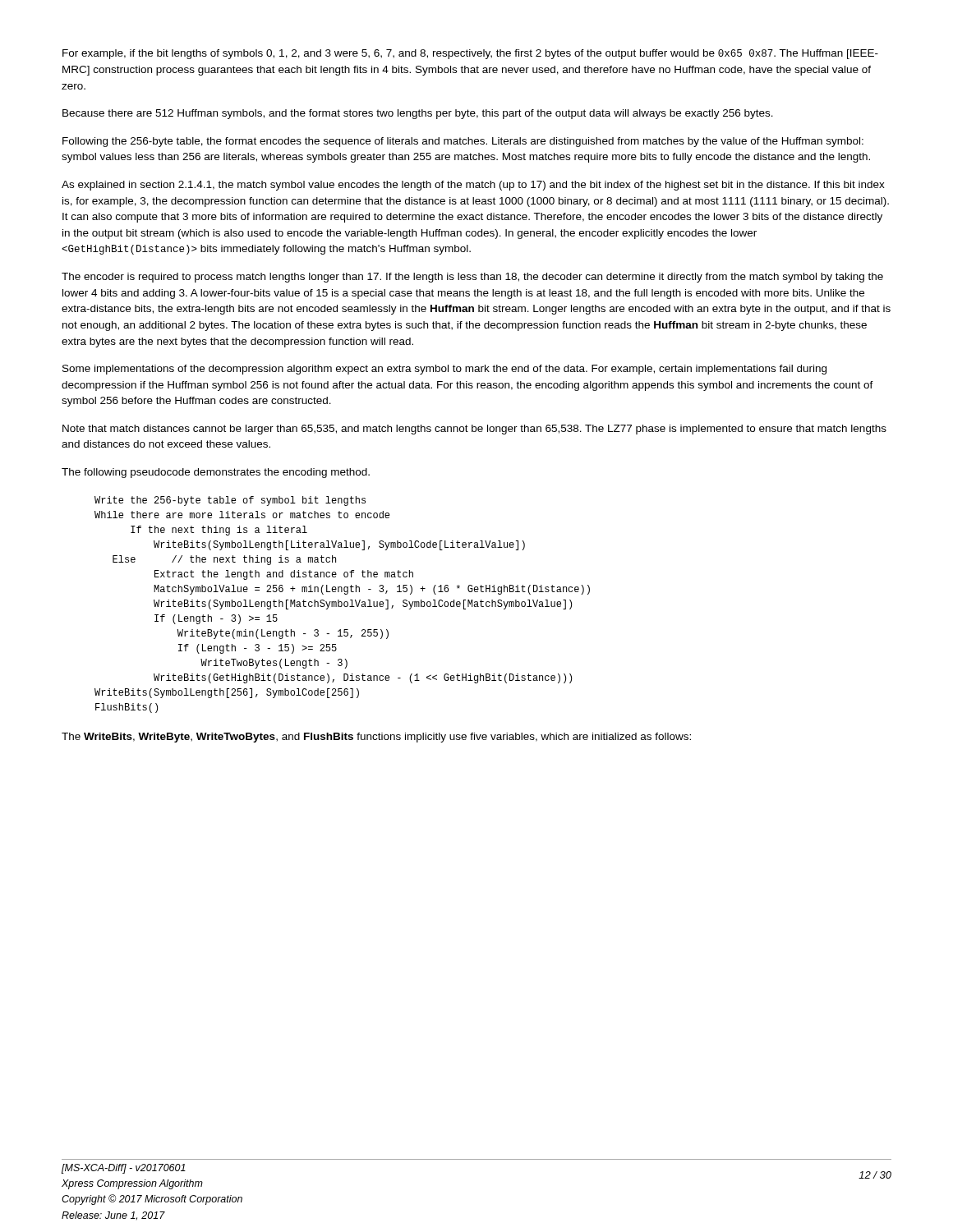Image resolution: width=953 pixels, height=1232 pixels.
Task: Click on the text block with the text "The following pseudocode demonstrates the"
Action: (x=216, y=472)
